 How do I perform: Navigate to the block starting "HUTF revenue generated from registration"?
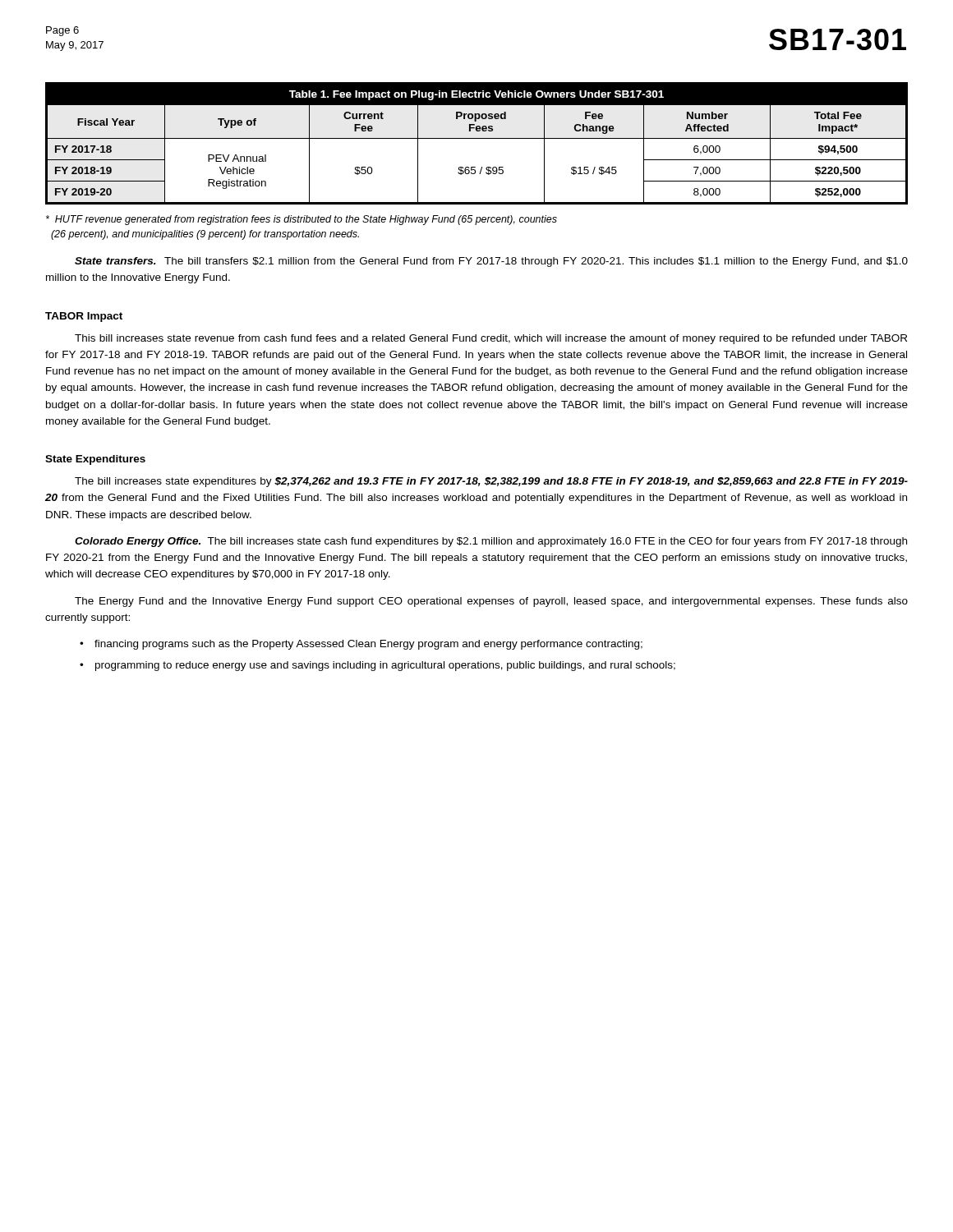[301, 226]
